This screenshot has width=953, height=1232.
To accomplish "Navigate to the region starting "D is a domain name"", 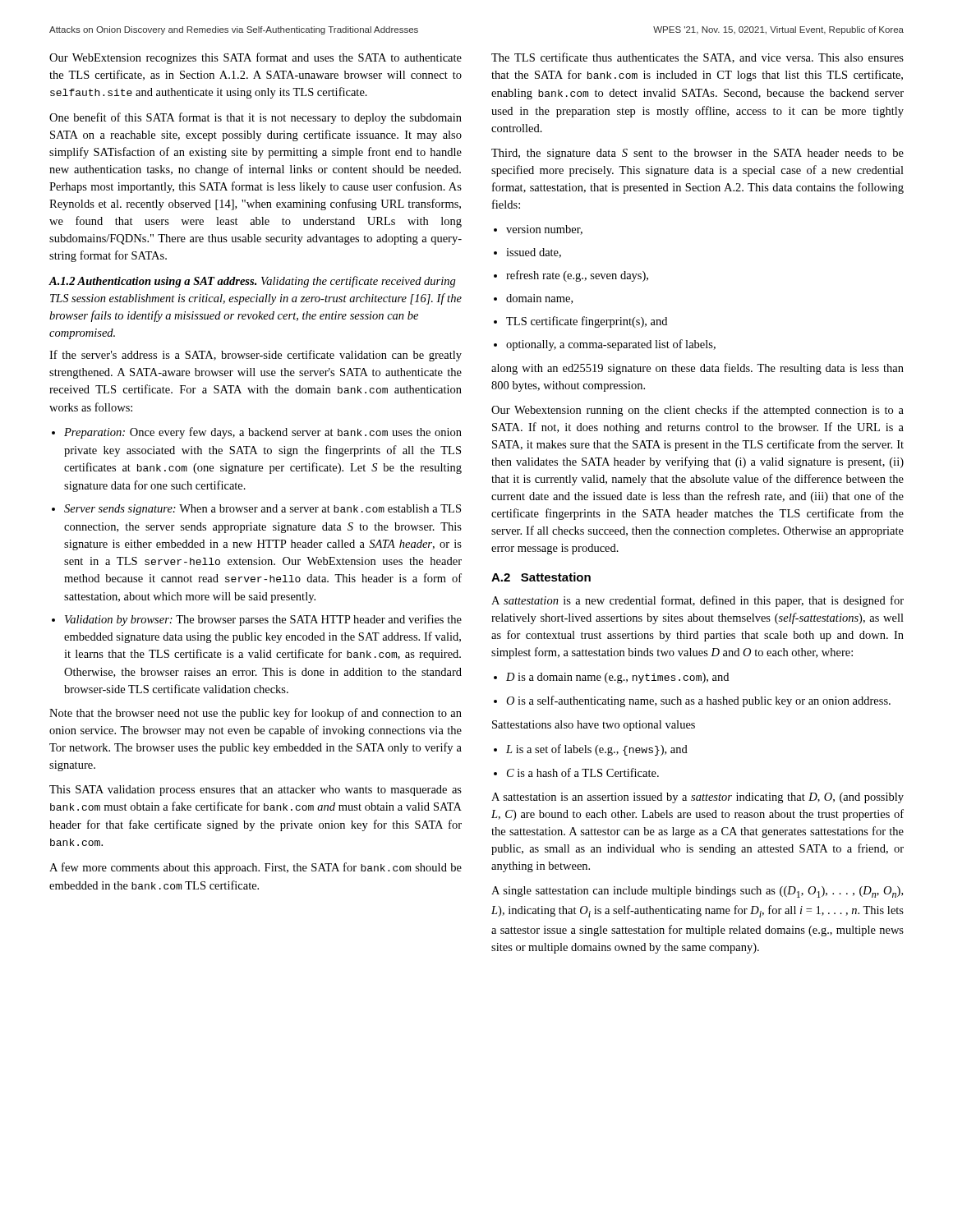I will [705, 677].
